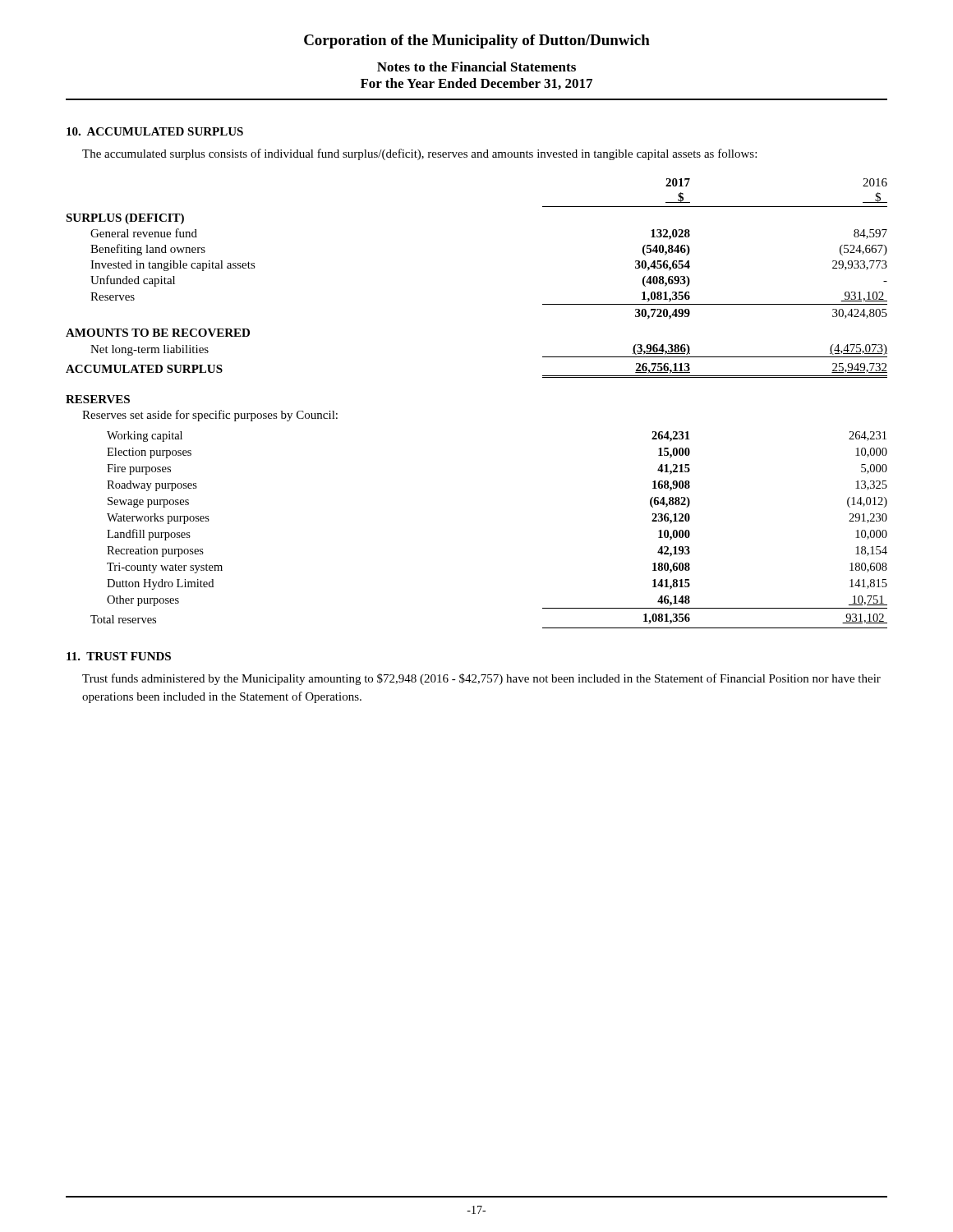
Task: Point to the block beginning "Trust funds administered"
Action: point(481,688)
